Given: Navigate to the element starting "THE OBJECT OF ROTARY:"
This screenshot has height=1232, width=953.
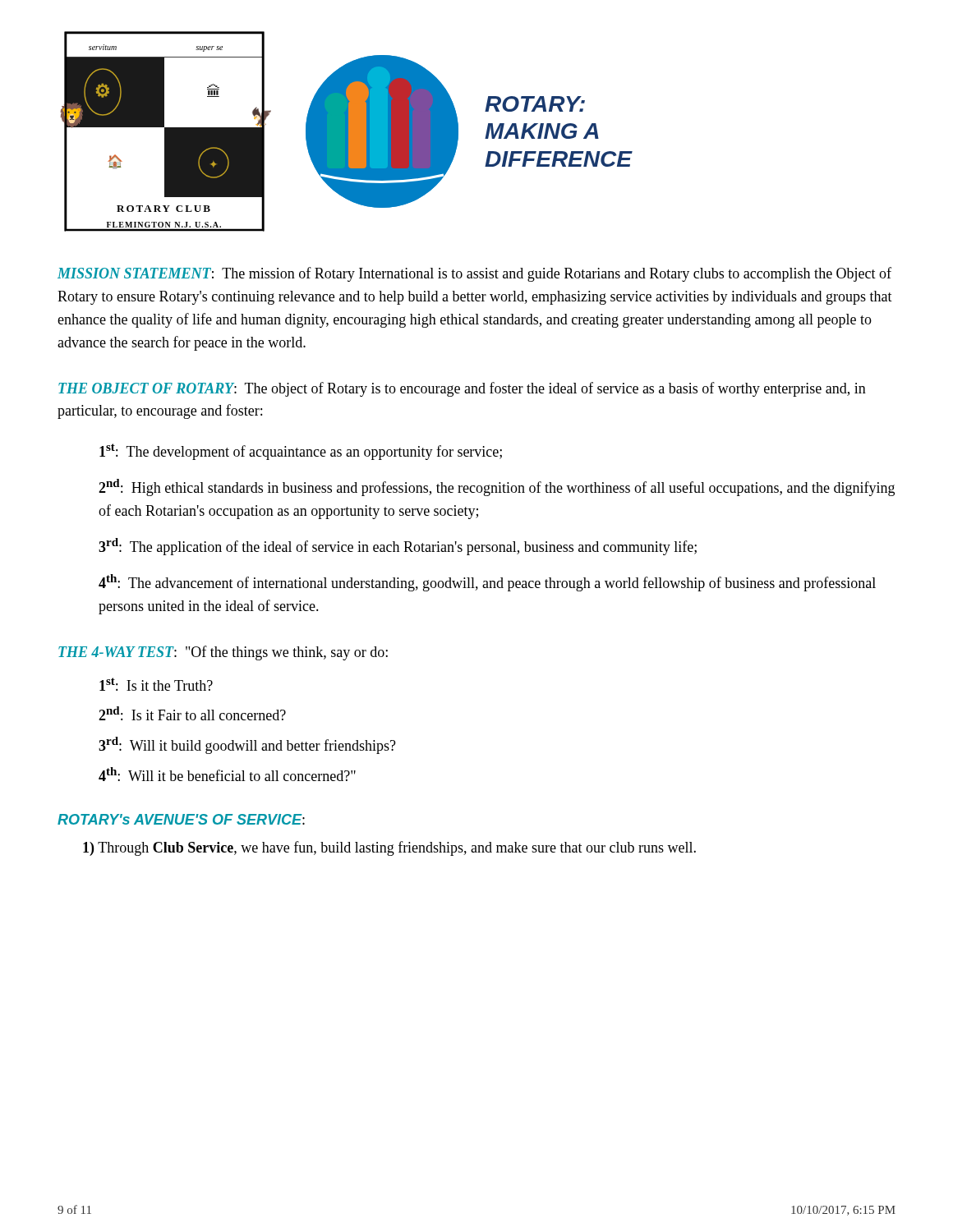Looking at the screenshot, I should pyautogui.click(x=462, y=400).
